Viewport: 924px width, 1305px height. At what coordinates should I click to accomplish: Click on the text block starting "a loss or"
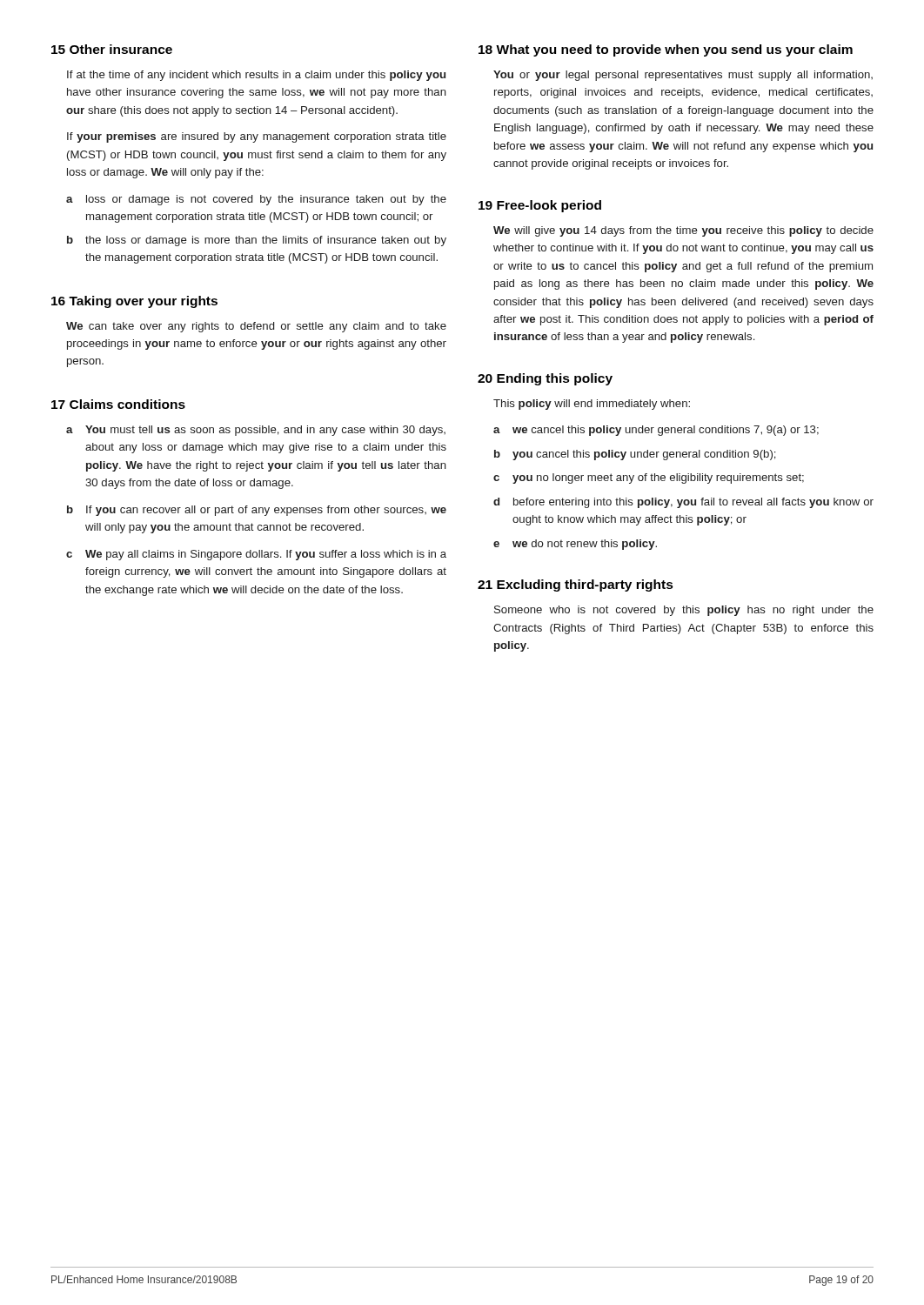point(256,208)
